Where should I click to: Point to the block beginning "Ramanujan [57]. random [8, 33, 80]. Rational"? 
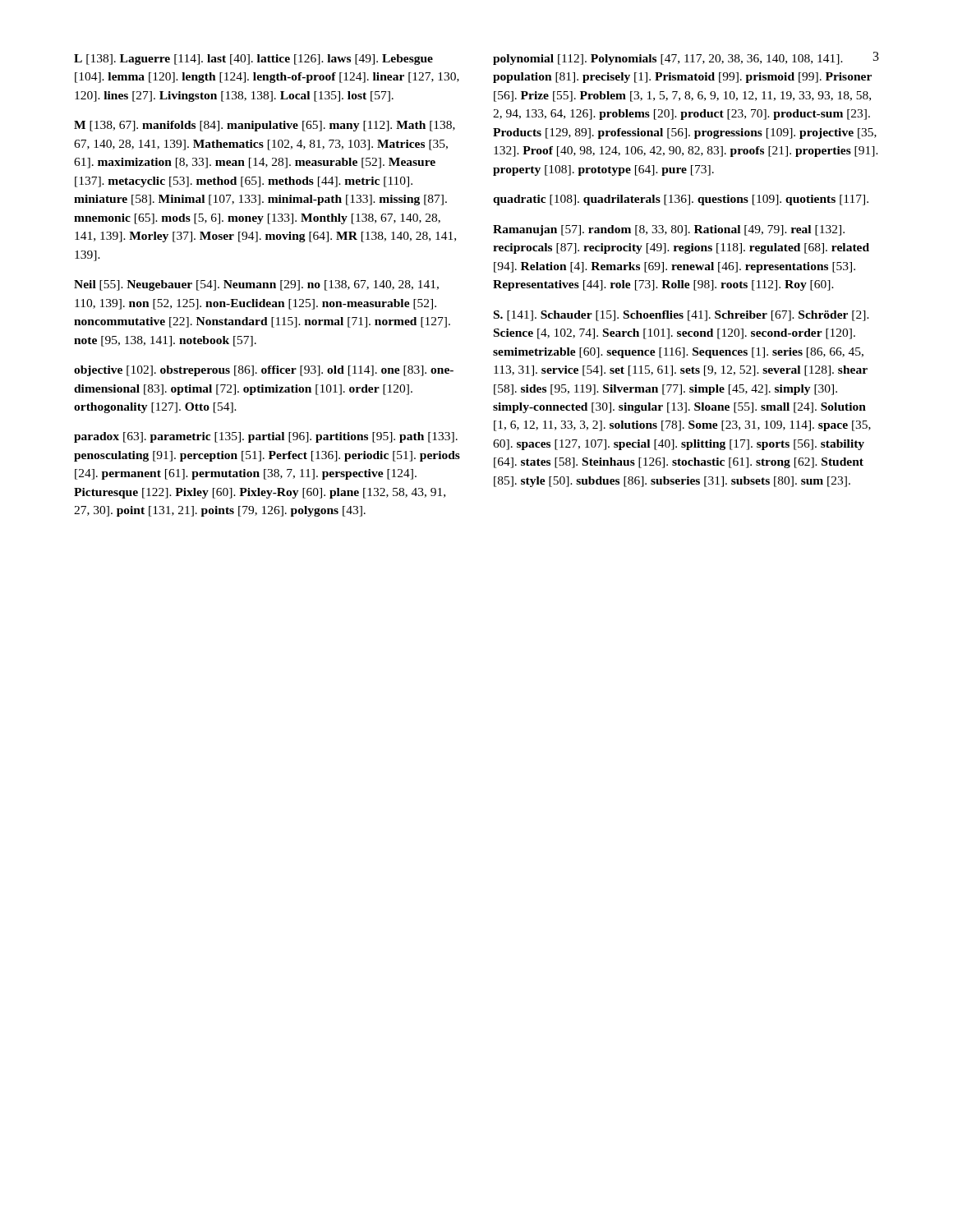[681, 256]
